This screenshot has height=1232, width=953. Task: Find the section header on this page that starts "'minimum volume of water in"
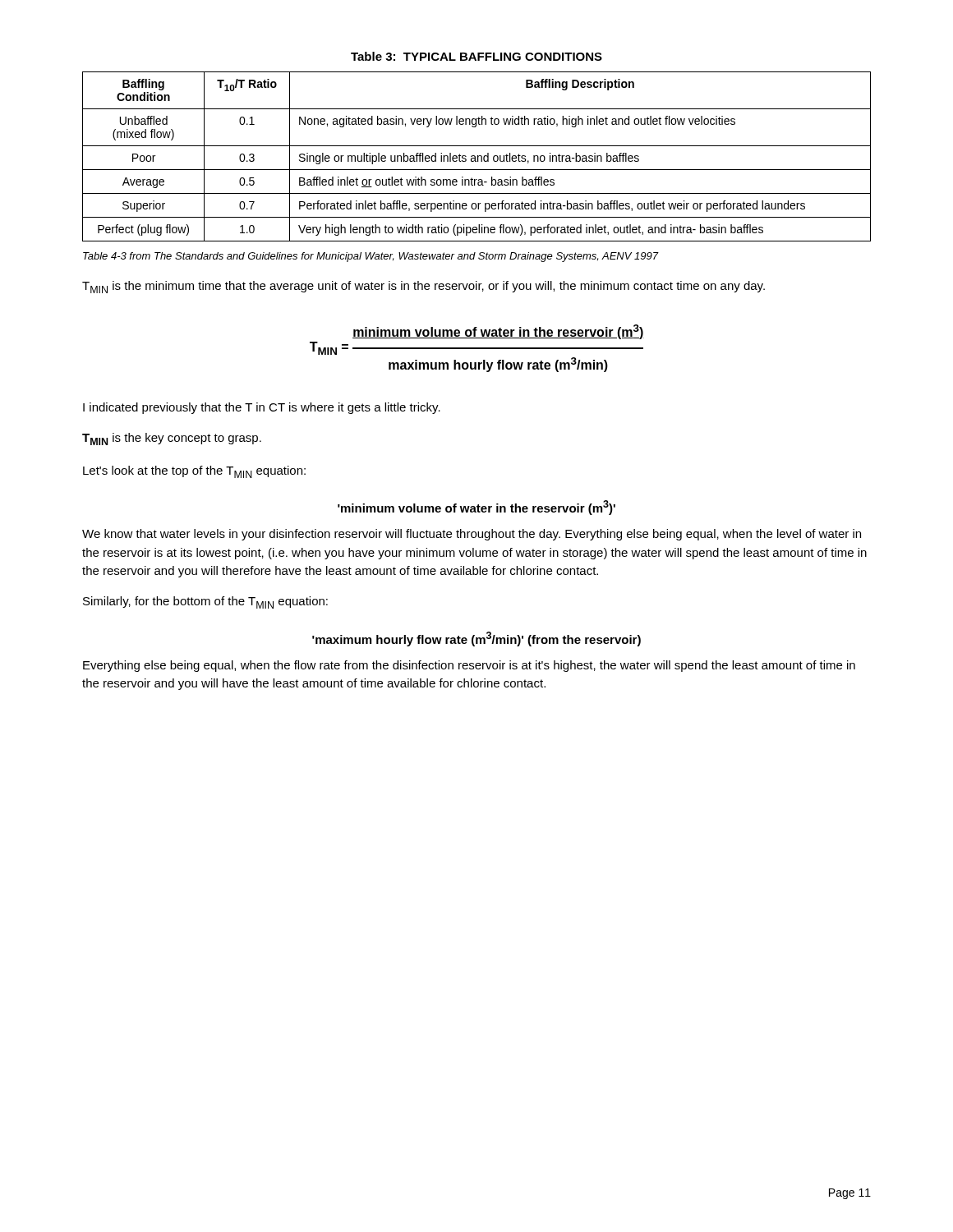tap(476, 507)
